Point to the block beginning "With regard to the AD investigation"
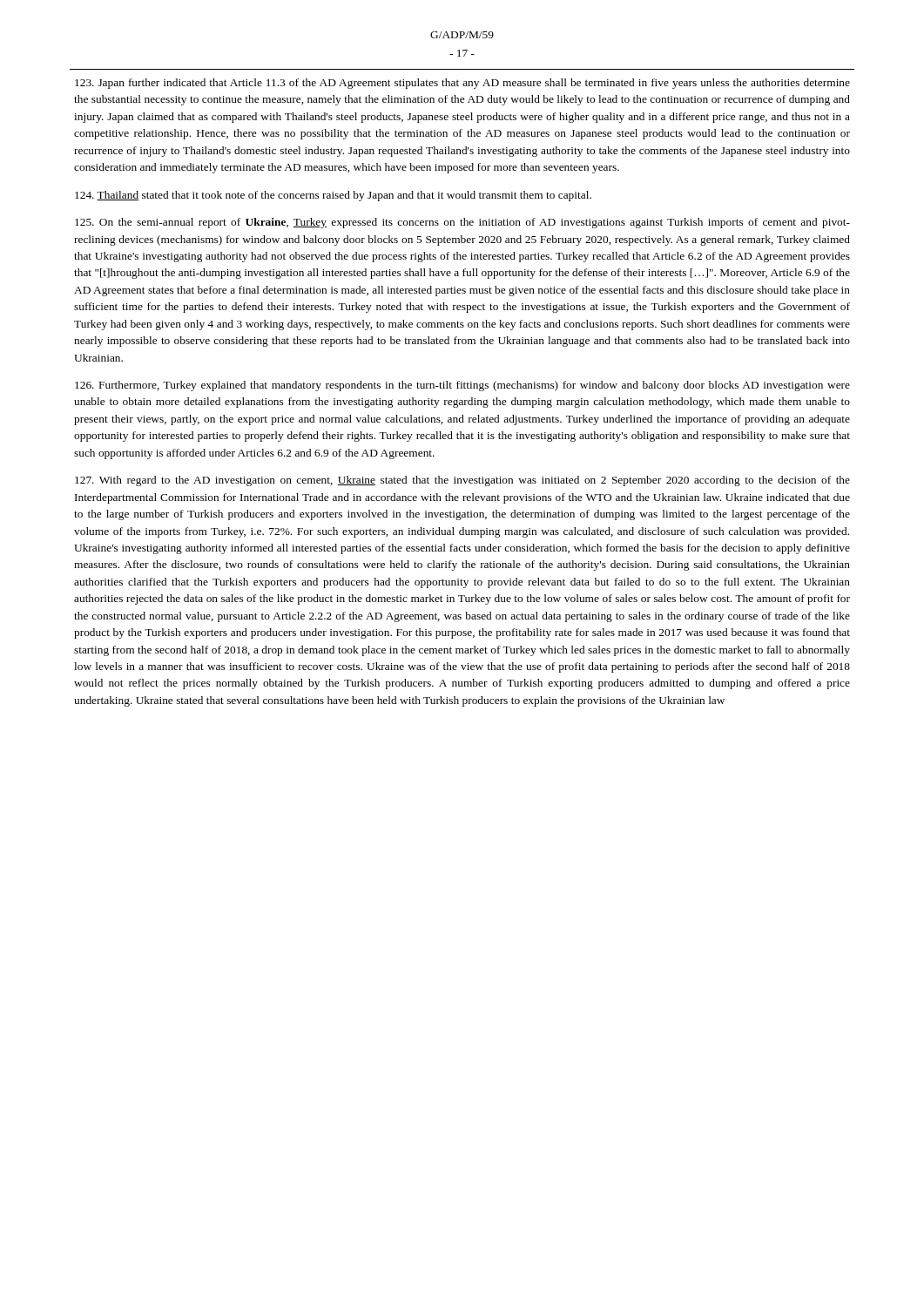The height and width of the screenshot is (1307, 924). pos(462,590)
